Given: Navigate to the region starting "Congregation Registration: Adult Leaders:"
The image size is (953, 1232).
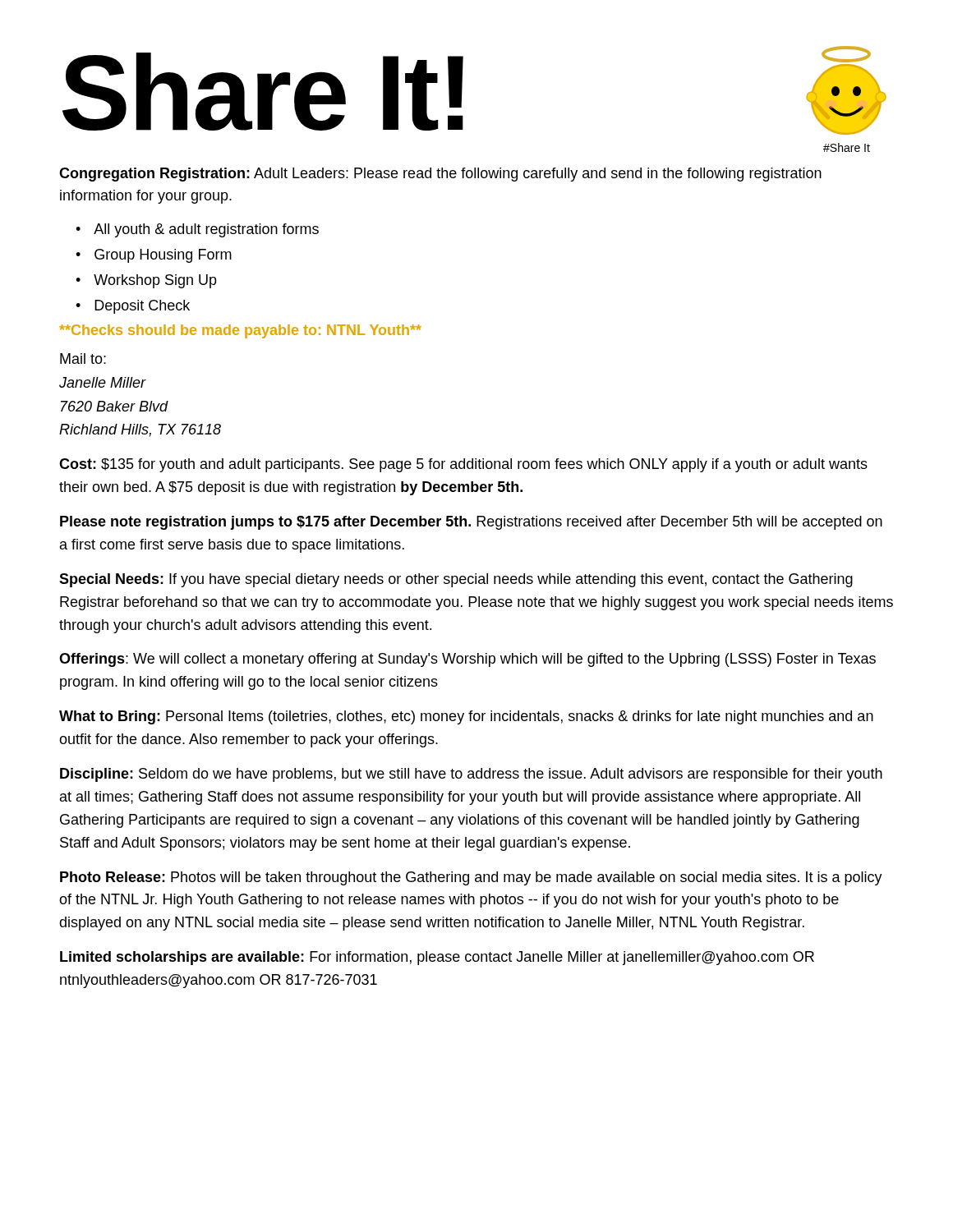Looking at the screenshot, I should point(441,184).
